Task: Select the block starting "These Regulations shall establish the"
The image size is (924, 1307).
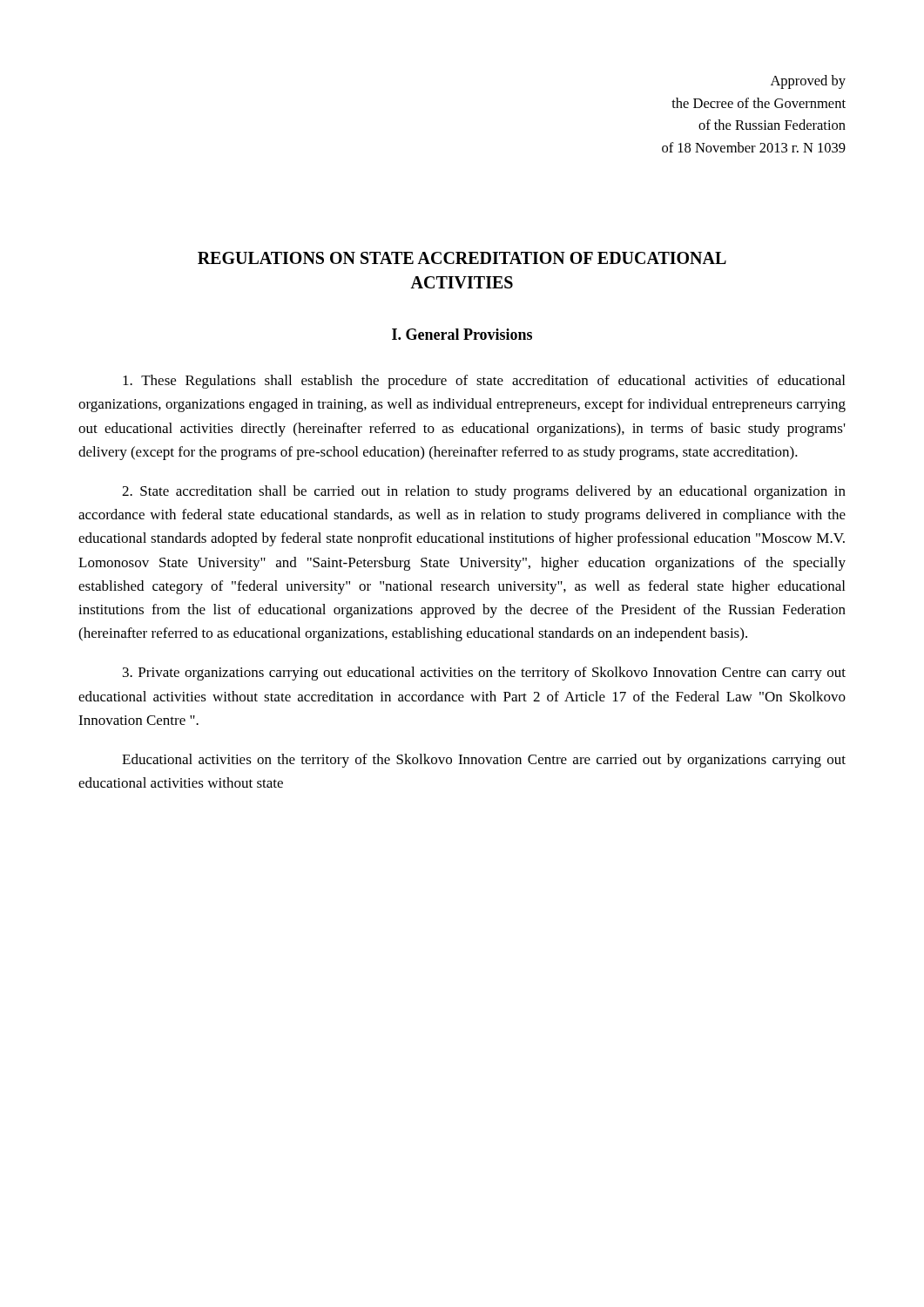Action: [462, 582]
